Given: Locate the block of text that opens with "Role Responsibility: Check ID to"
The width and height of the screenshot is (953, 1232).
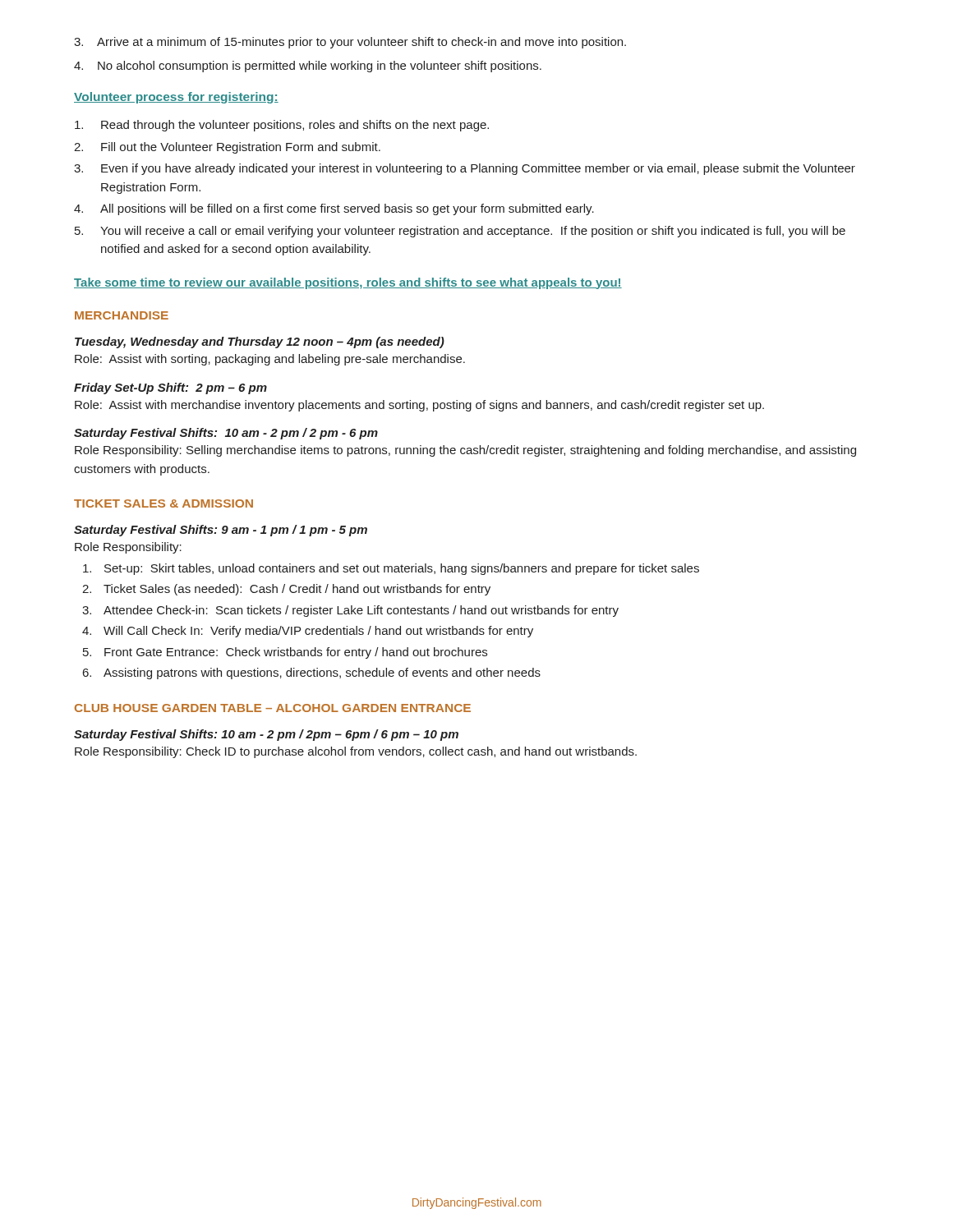Looking at the screenshot, I should (x=356, y=751).
